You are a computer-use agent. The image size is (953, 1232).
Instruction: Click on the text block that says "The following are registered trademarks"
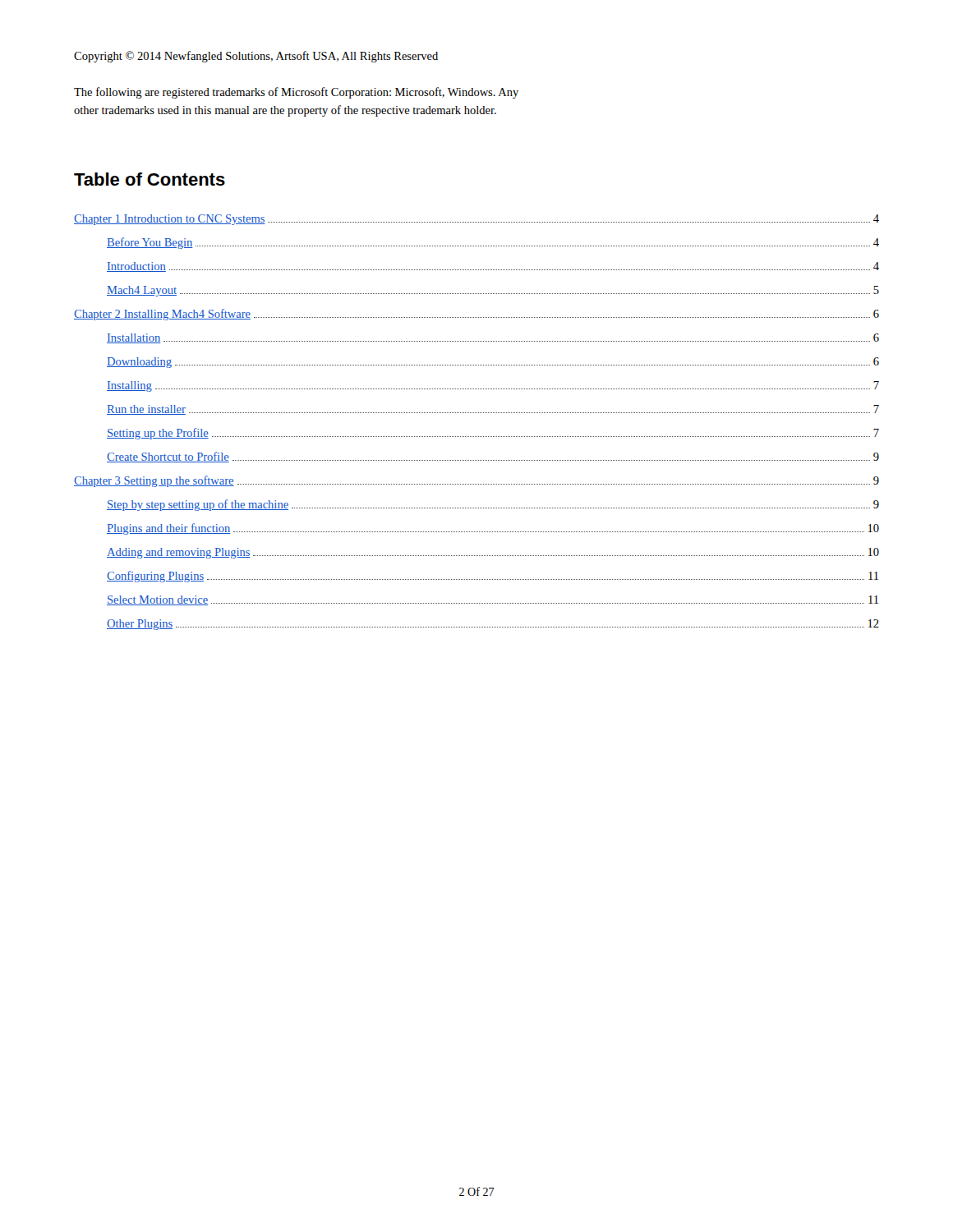[x=296, y=101]
